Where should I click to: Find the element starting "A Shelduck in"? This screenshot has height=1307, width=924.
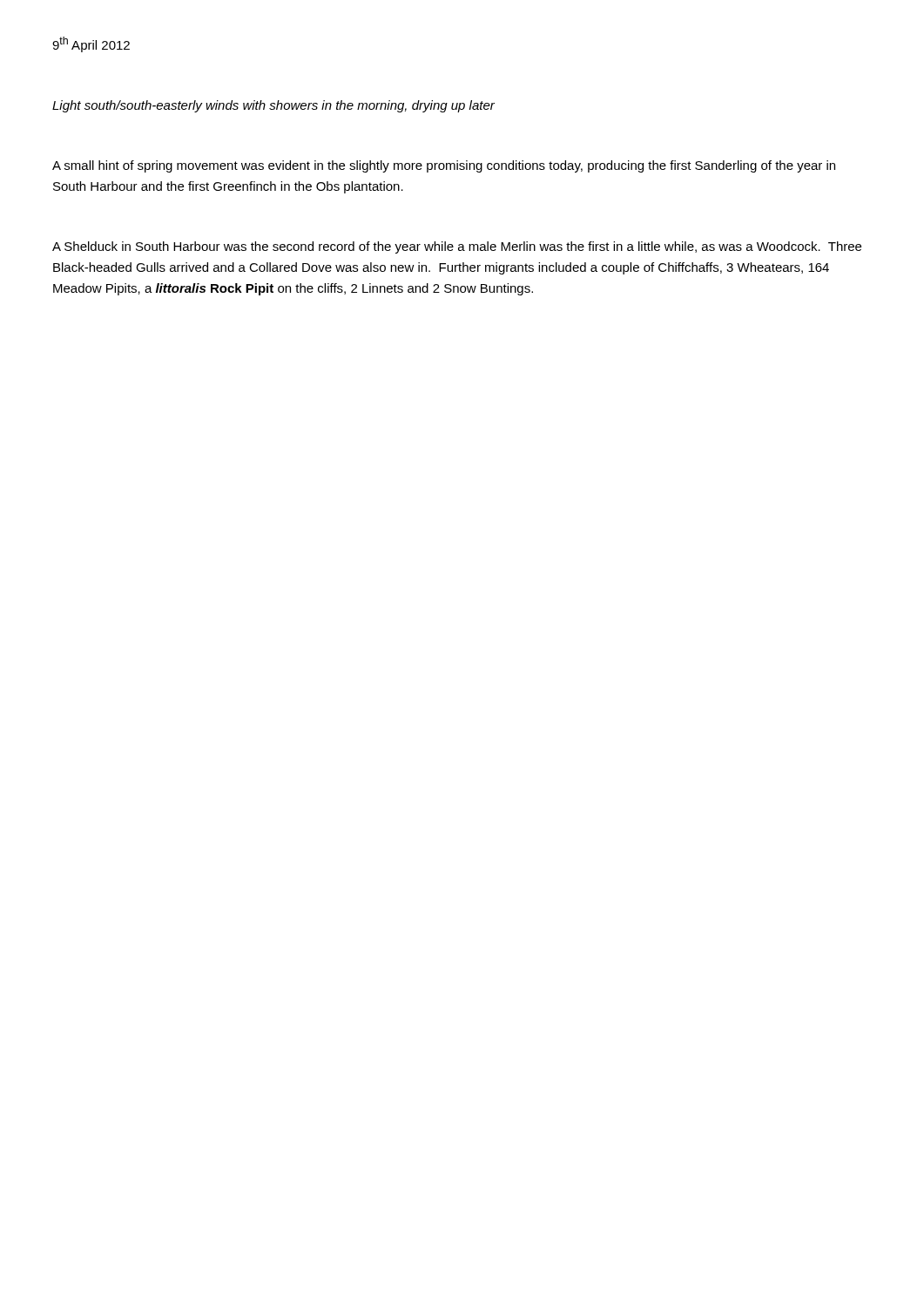[457, 267]
